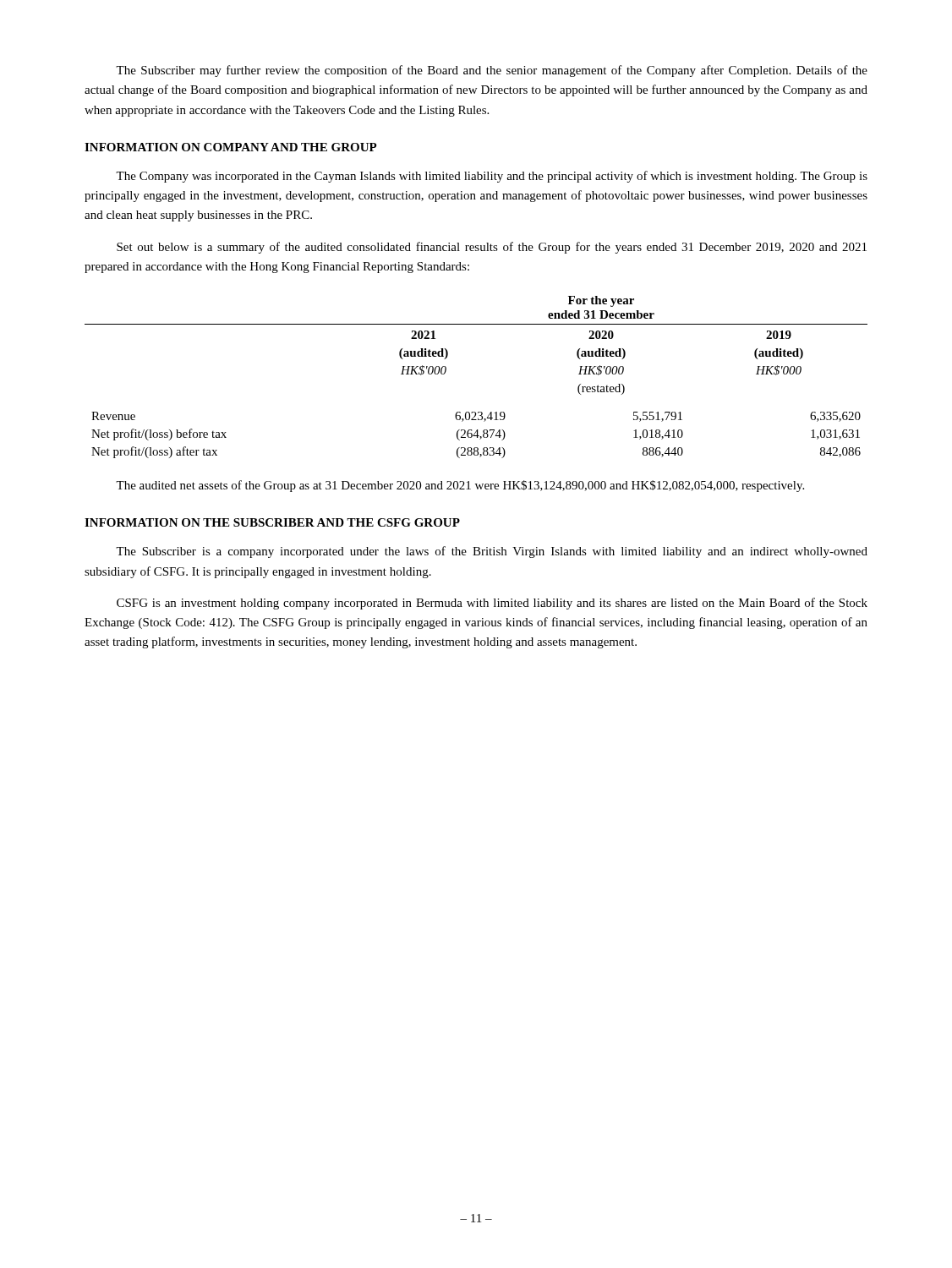Point to the element starting "The audited net assets of the Group as"
This screenshot has width=952, height=1268.
(x=476, y=486)
